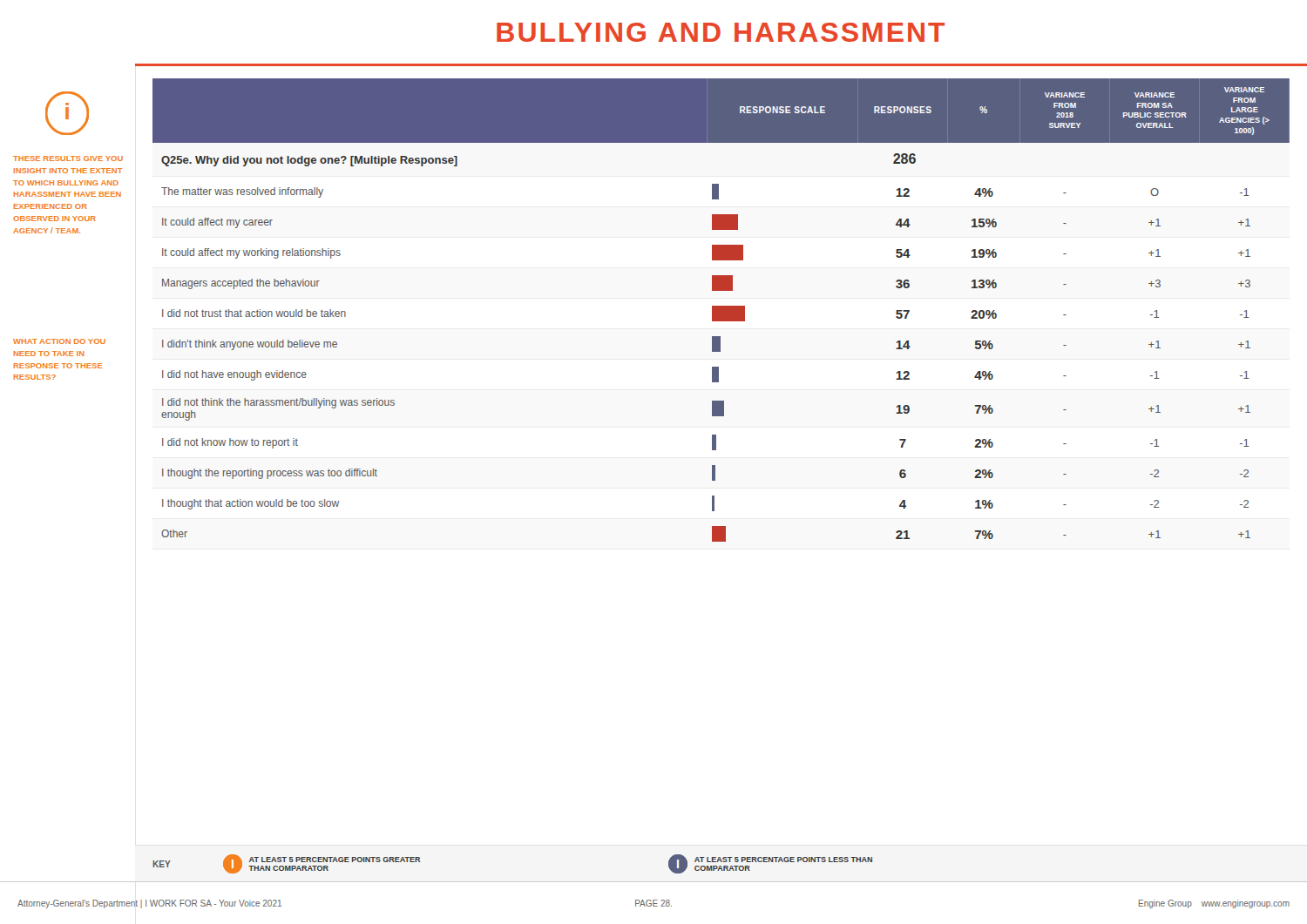Locate the table with the text "VARIANCE FROM SA PUBLIC"
This screenshot has width=1307, height=924.
pos(721,314)
